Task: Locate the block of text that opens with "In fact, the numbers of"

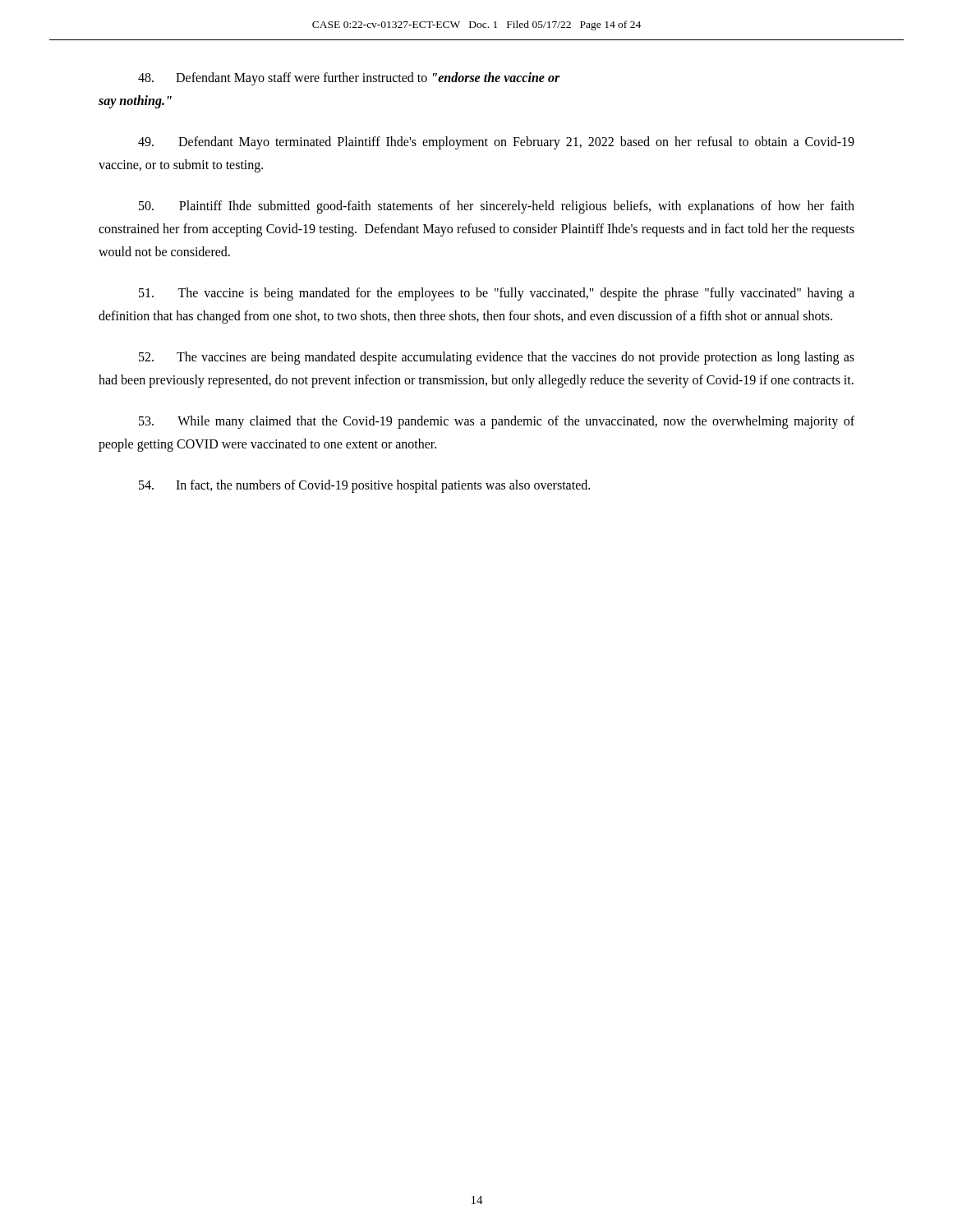Action: [x=345, y=485]
